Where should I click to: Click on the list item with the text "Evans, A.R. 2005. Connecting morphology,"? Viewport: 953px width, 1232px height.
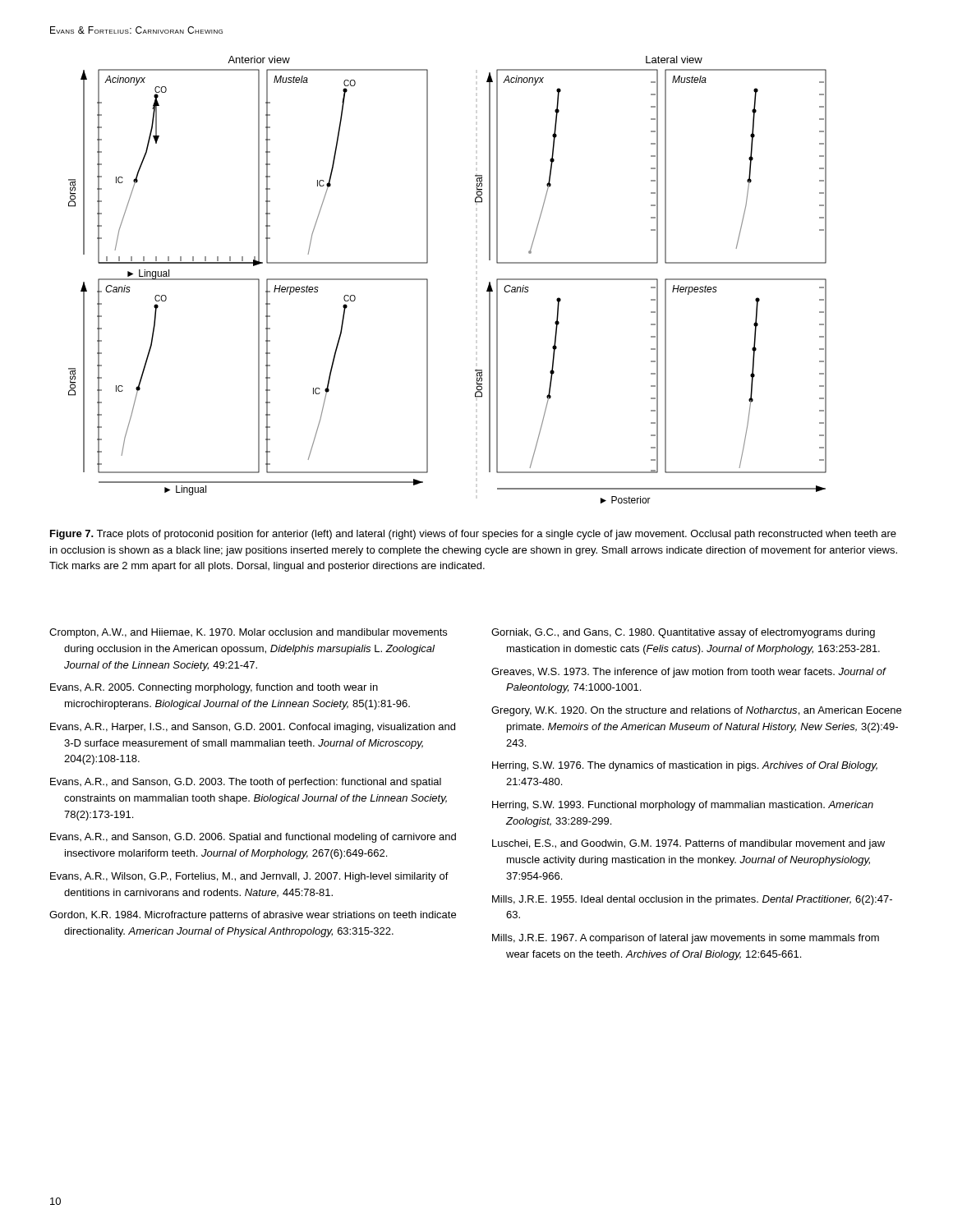click(230, 695)
